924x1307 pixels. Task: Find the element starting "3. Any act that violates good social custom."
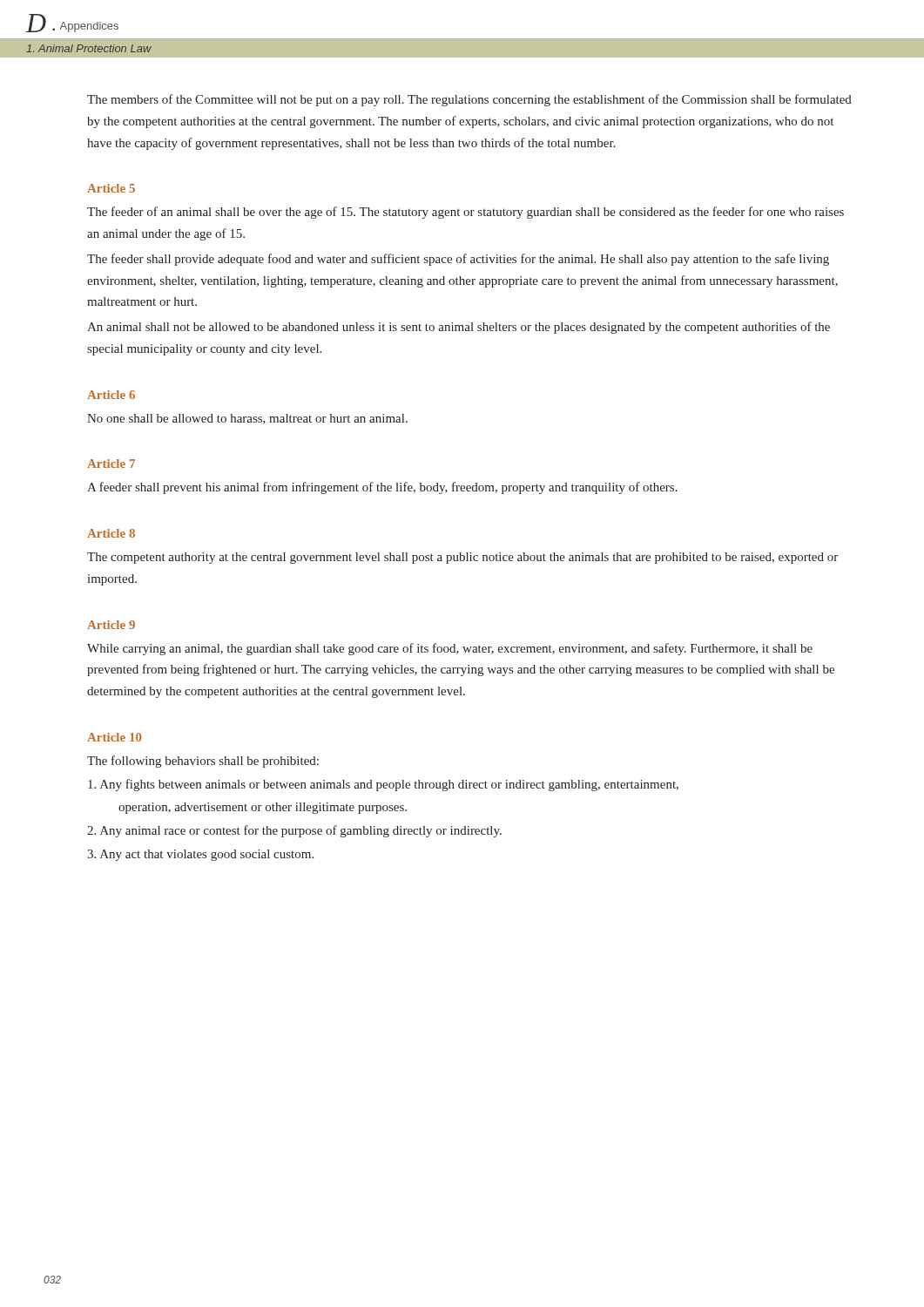(200, 855)
